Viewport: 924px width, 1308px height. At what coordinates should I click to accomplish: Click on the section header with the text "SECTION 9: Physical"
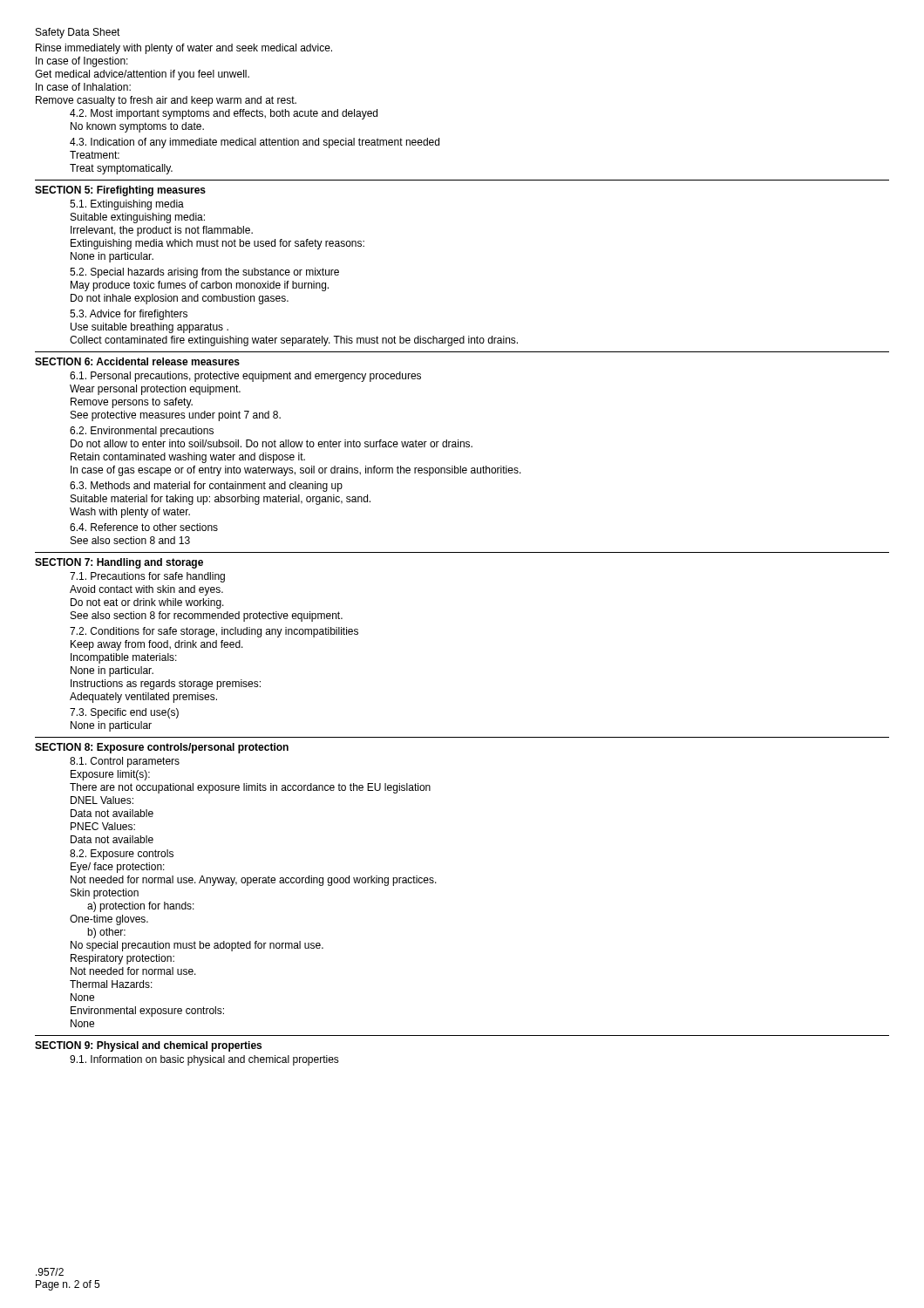[148, 1046]
